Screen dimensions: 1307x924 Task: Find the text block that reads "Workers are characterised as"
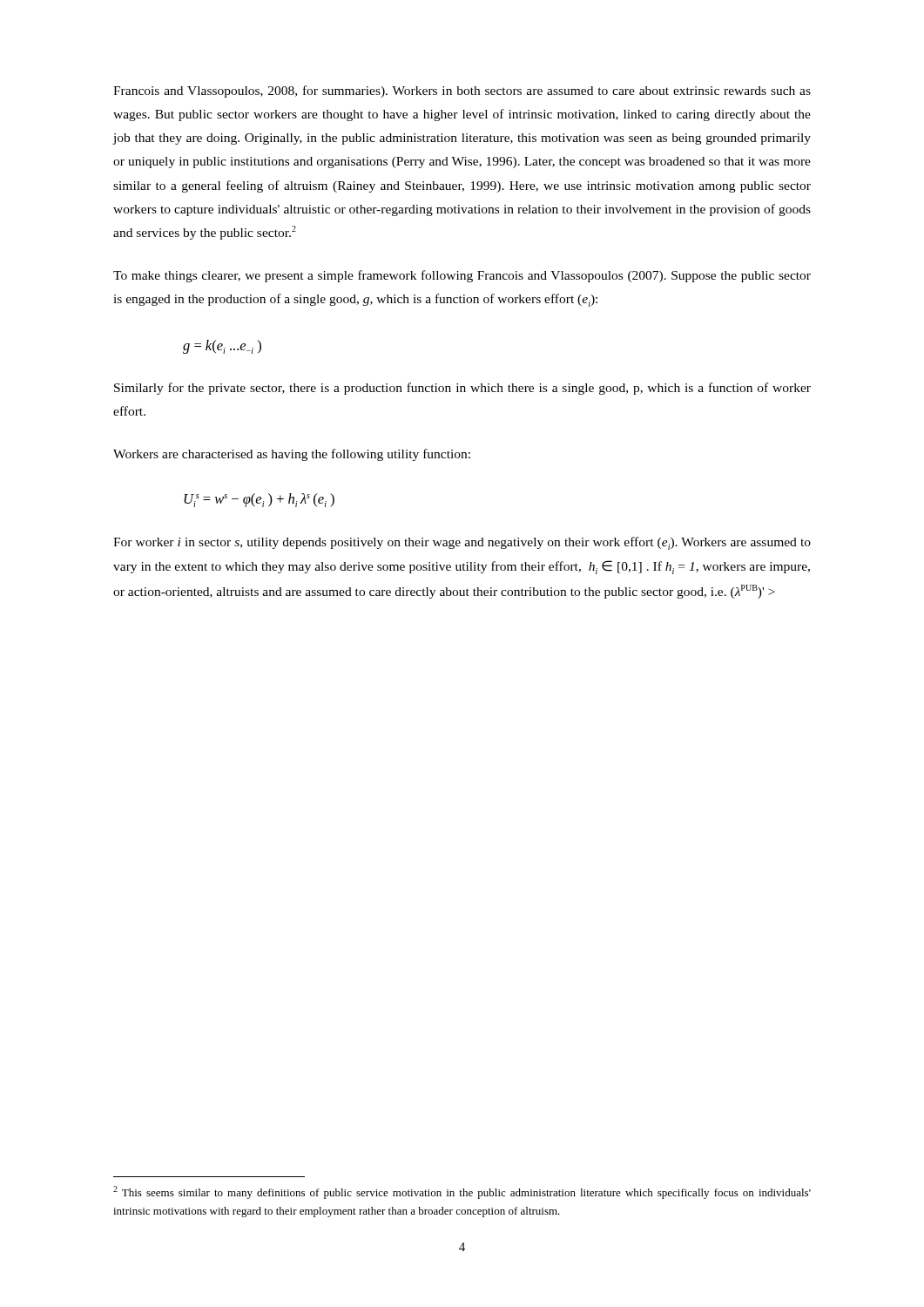pos(462,454)
